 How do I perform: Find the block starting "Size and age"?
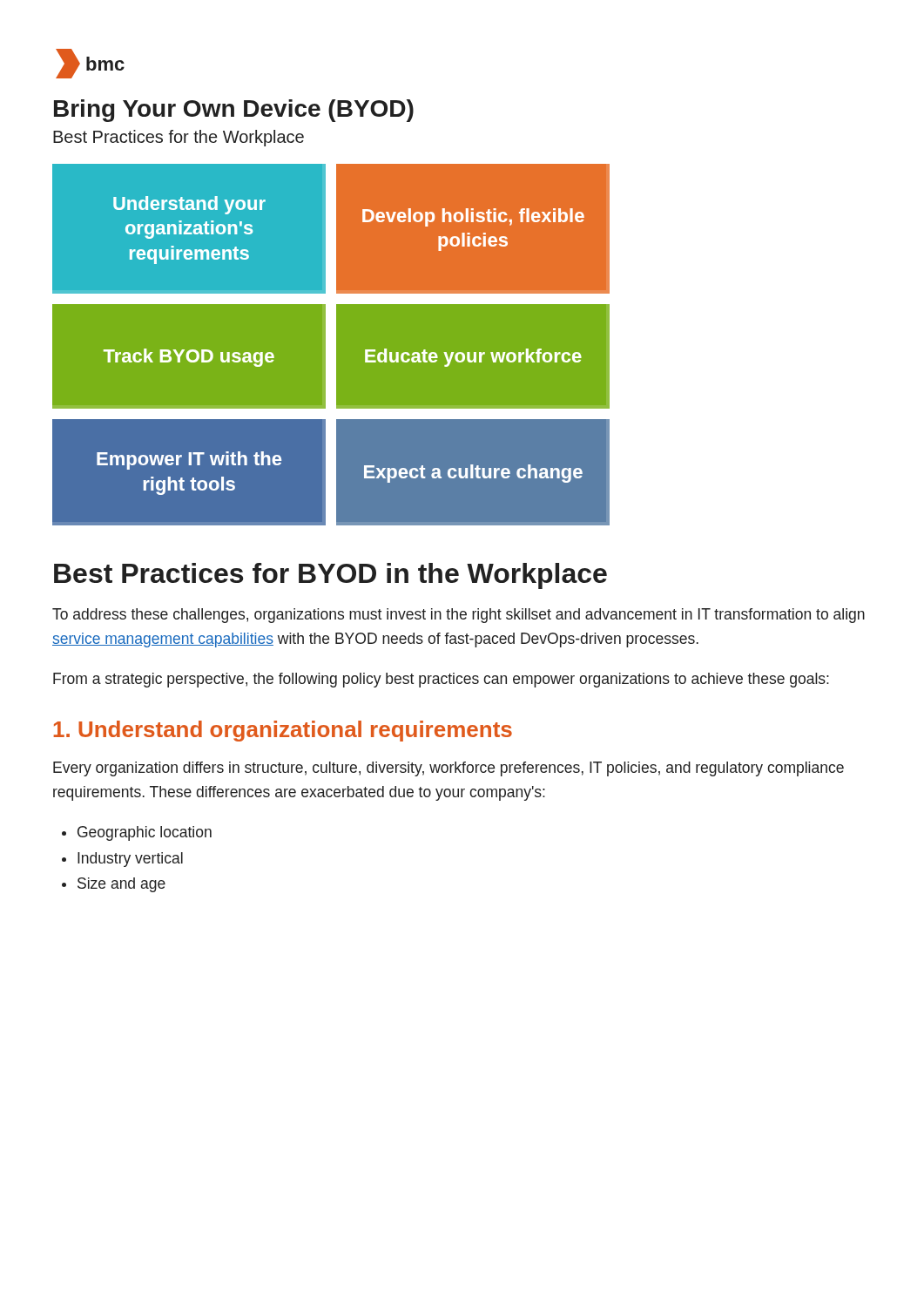pos(121,885)
